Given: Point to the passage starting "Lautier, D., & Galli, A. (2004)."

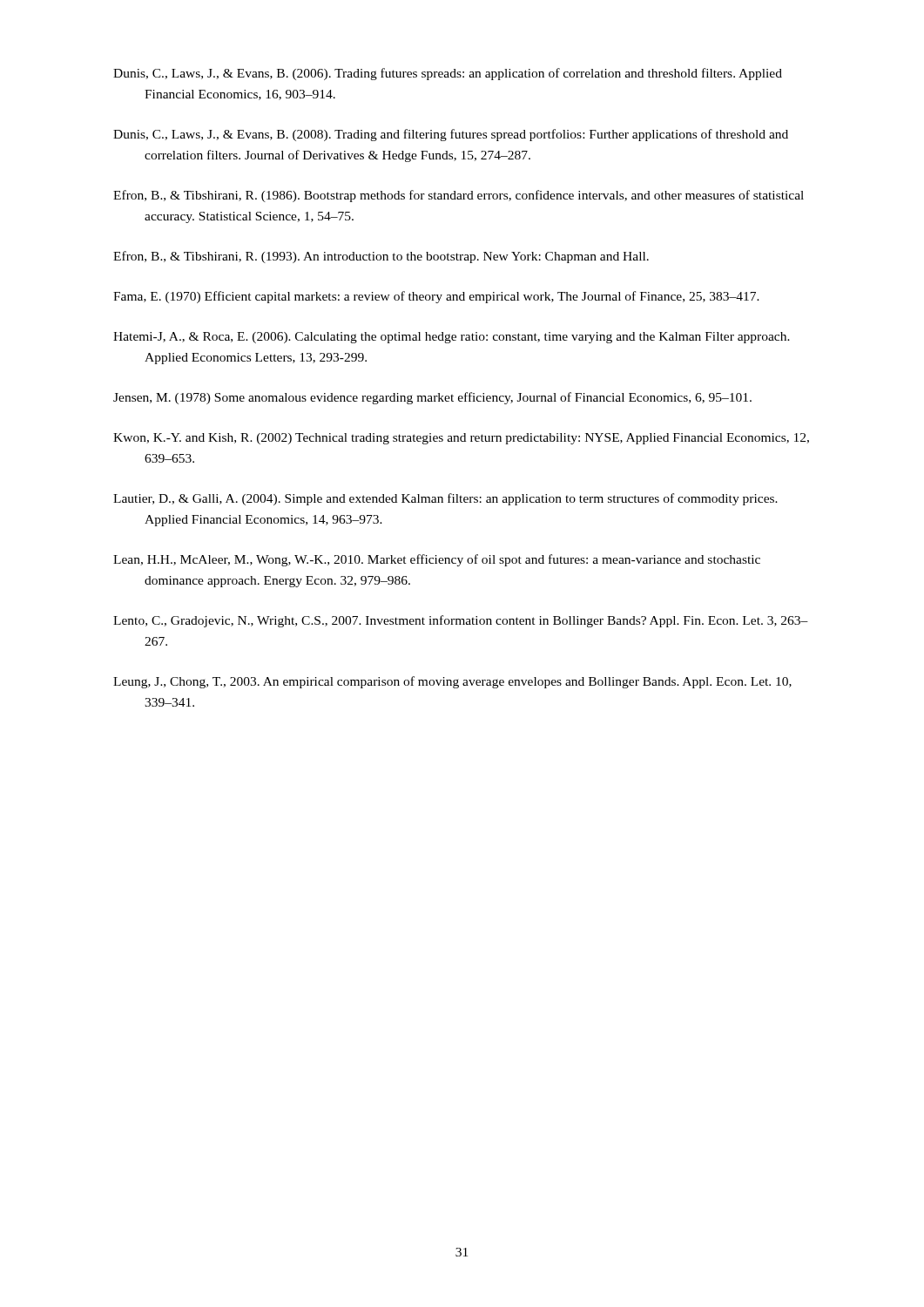Looking at the screenshot, I should (x=462, y=509).
